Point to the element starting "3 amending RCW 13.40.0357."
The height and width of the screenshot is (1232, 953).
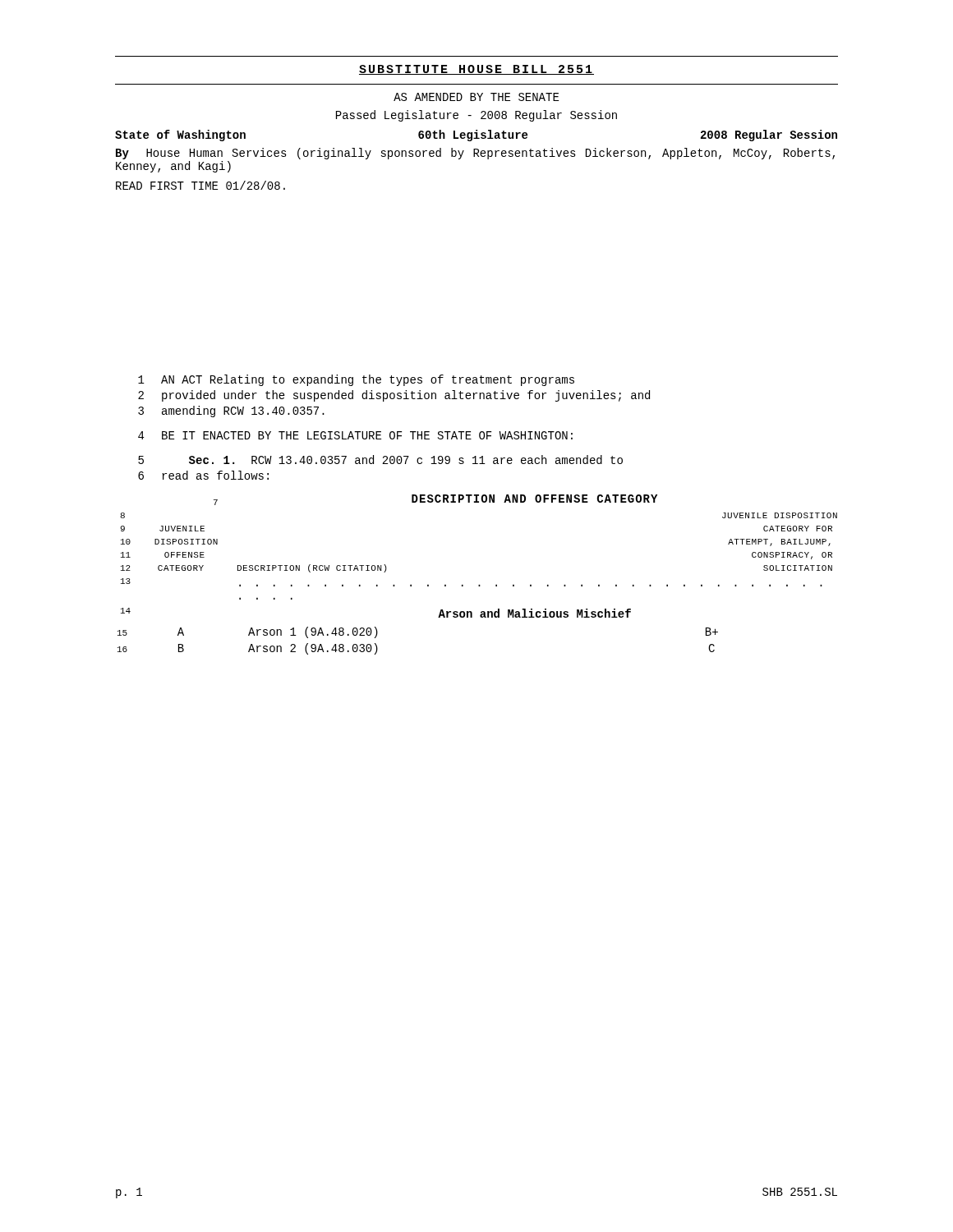click(231, 411)
